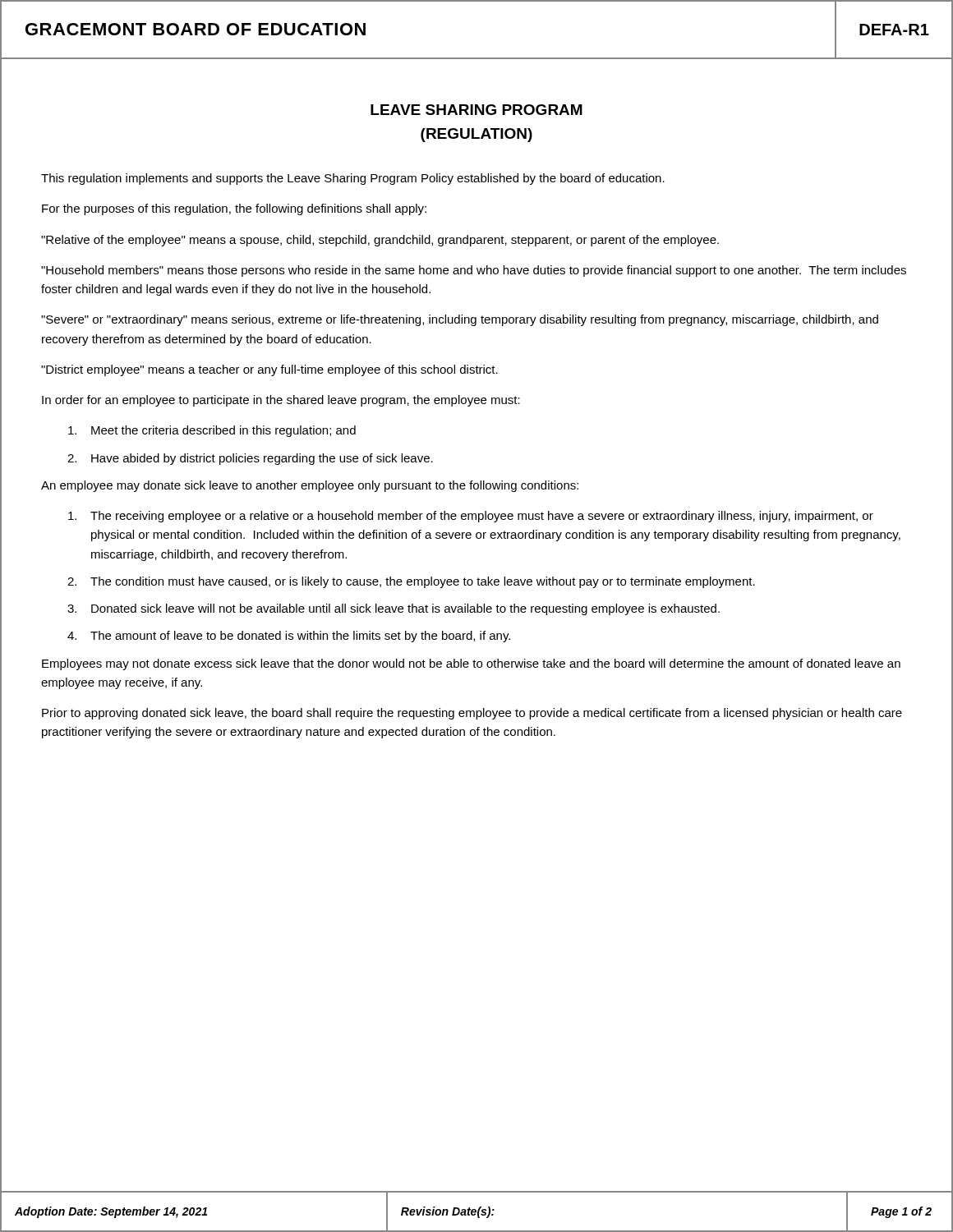Click the passage that begins "This regulation implements and supports the Leave Sharing"
This screenshot has width=953, height=1232.
[353, 178]
